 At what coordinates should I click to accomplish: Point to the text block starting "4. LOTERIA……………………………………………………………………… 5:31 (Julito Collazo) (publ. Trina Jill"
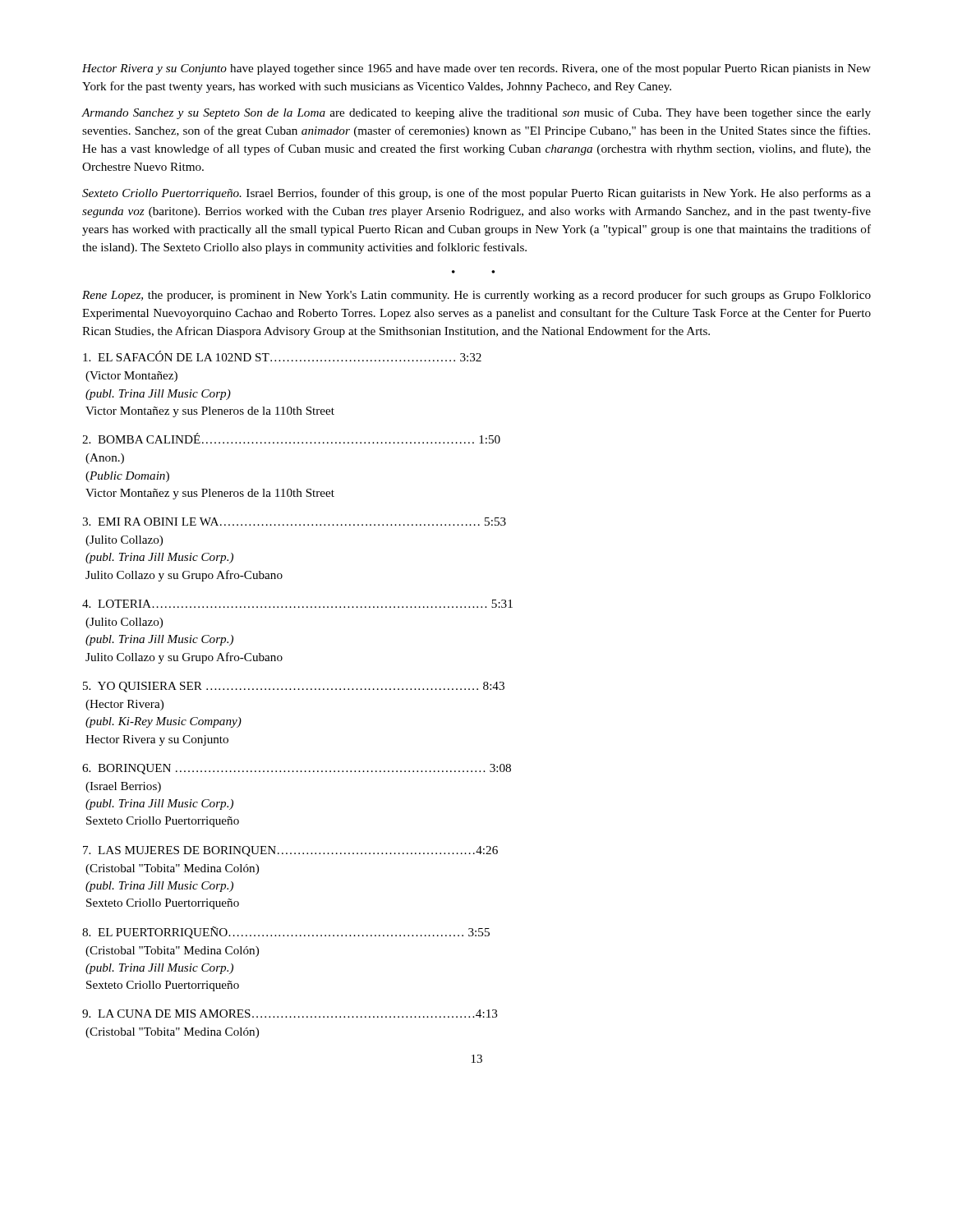[x=297, y=604]
